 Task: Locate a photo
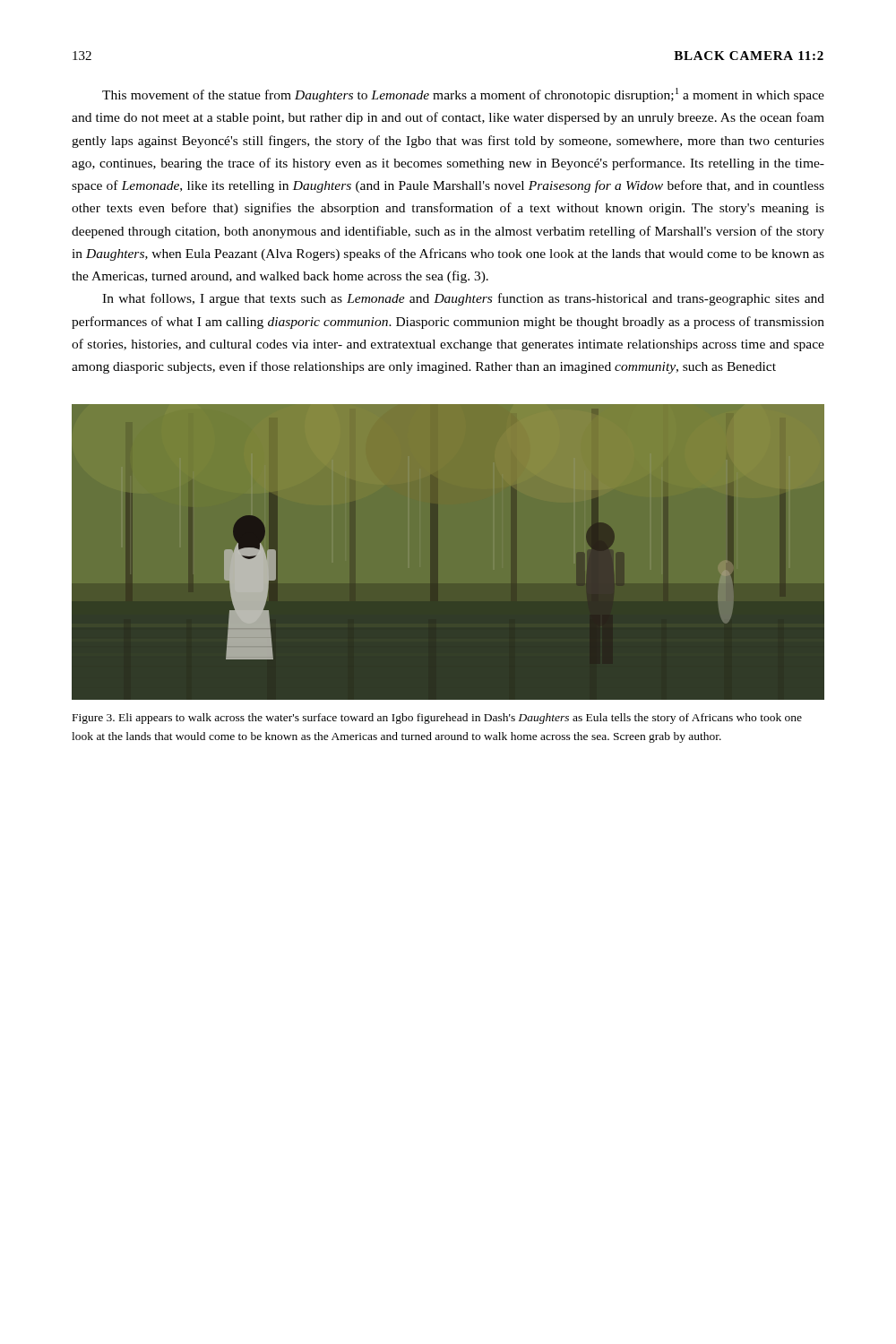(448, 552)
